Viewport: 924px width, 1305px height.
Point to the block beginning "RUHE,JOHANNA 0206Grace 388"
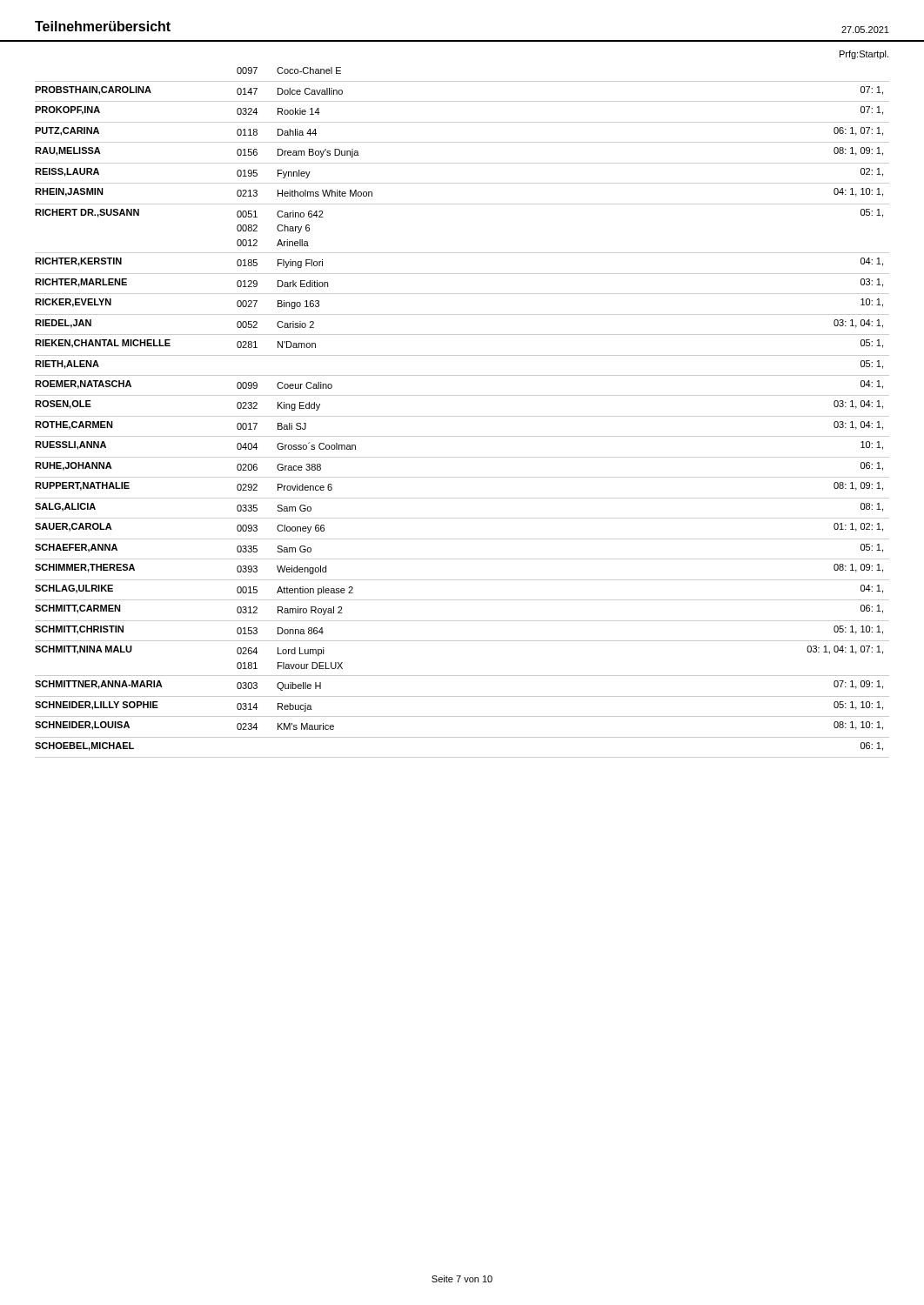pos(462,467)
